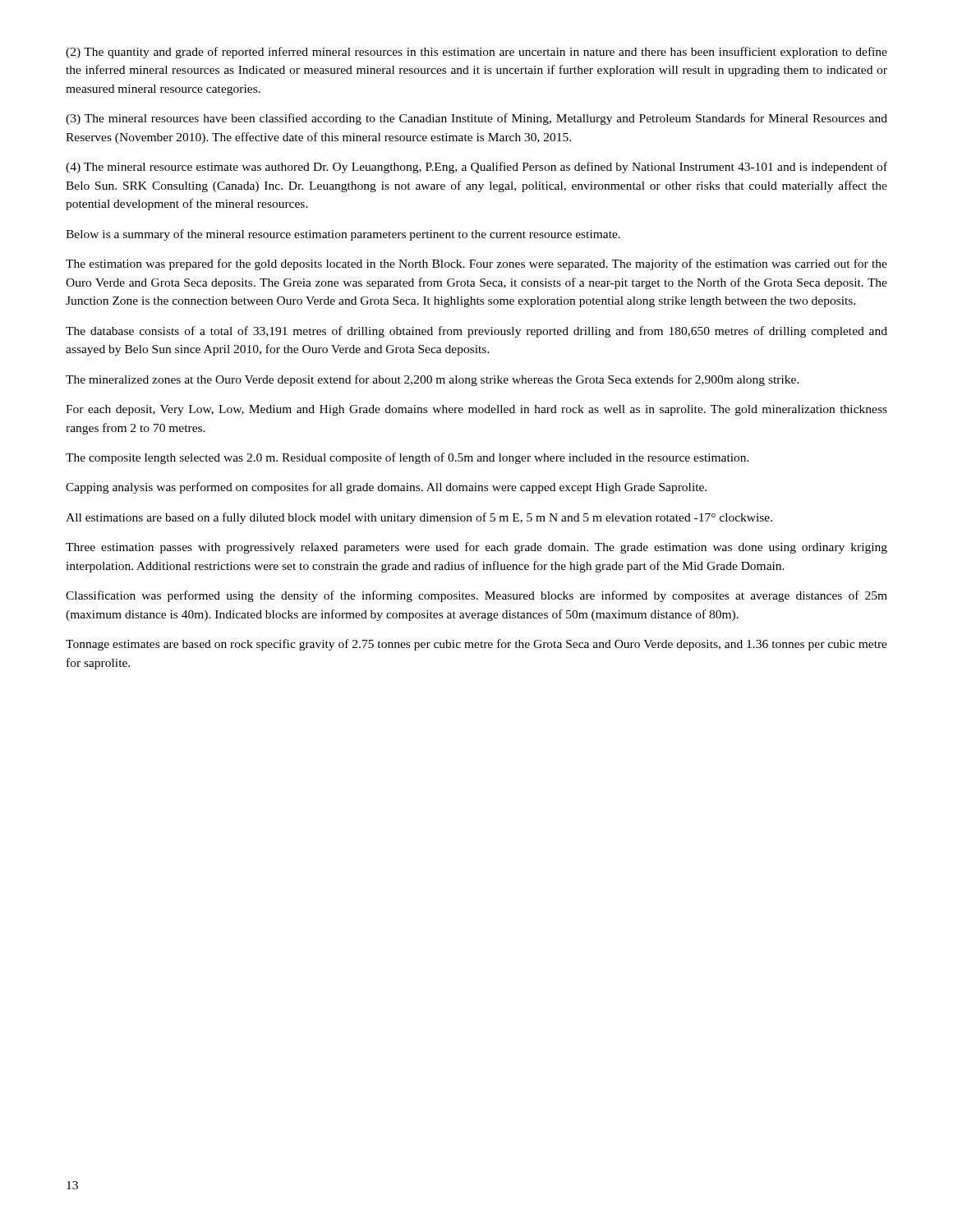Point to the text starting "Tonnage estimates are based on rock specific gravity"
953x1232 pixels.
(x=476, y=653)
